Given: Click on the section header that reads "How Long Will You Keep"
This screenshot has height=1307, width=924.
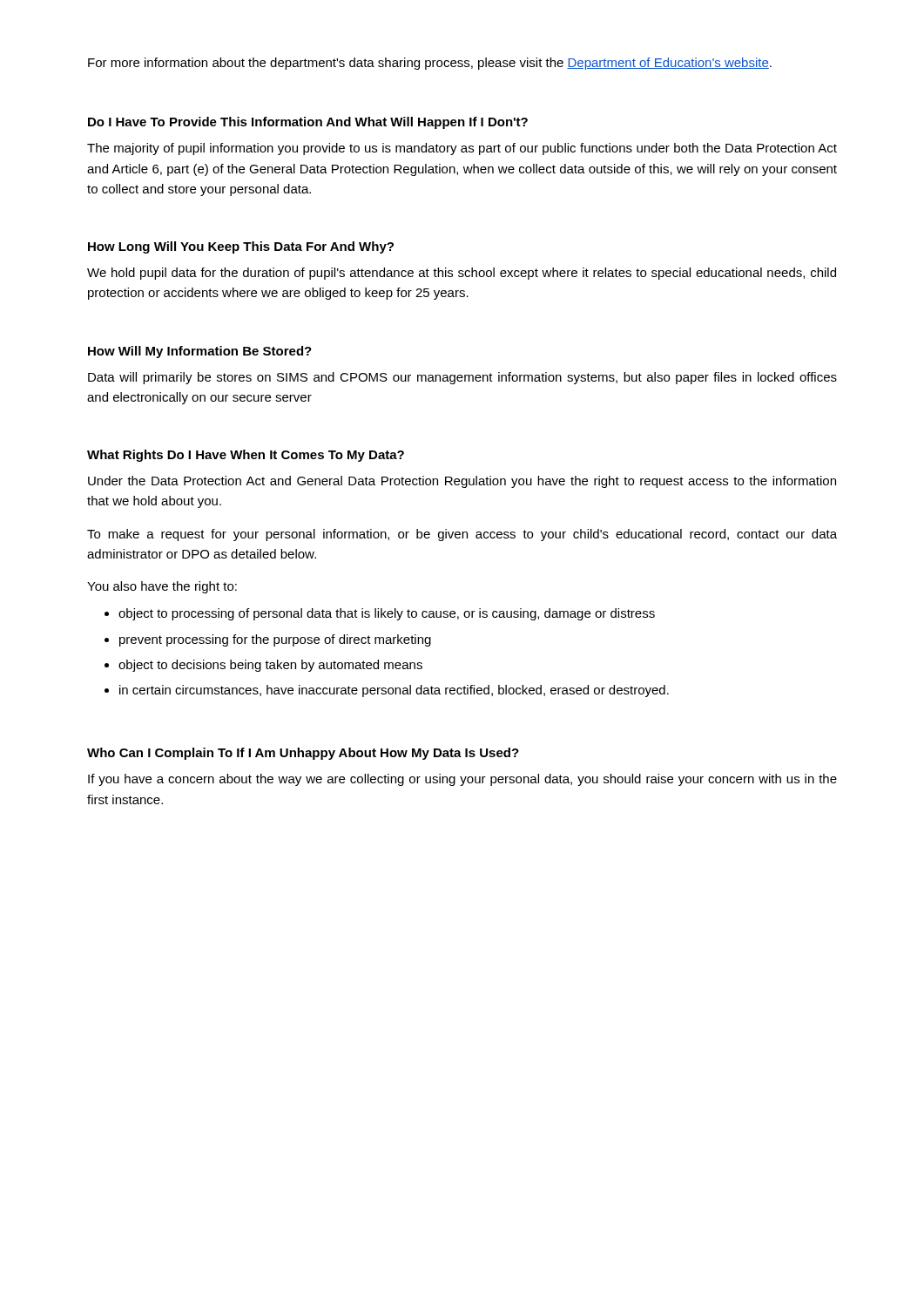Looking at the screenshot, I should (x=241, y=246).
